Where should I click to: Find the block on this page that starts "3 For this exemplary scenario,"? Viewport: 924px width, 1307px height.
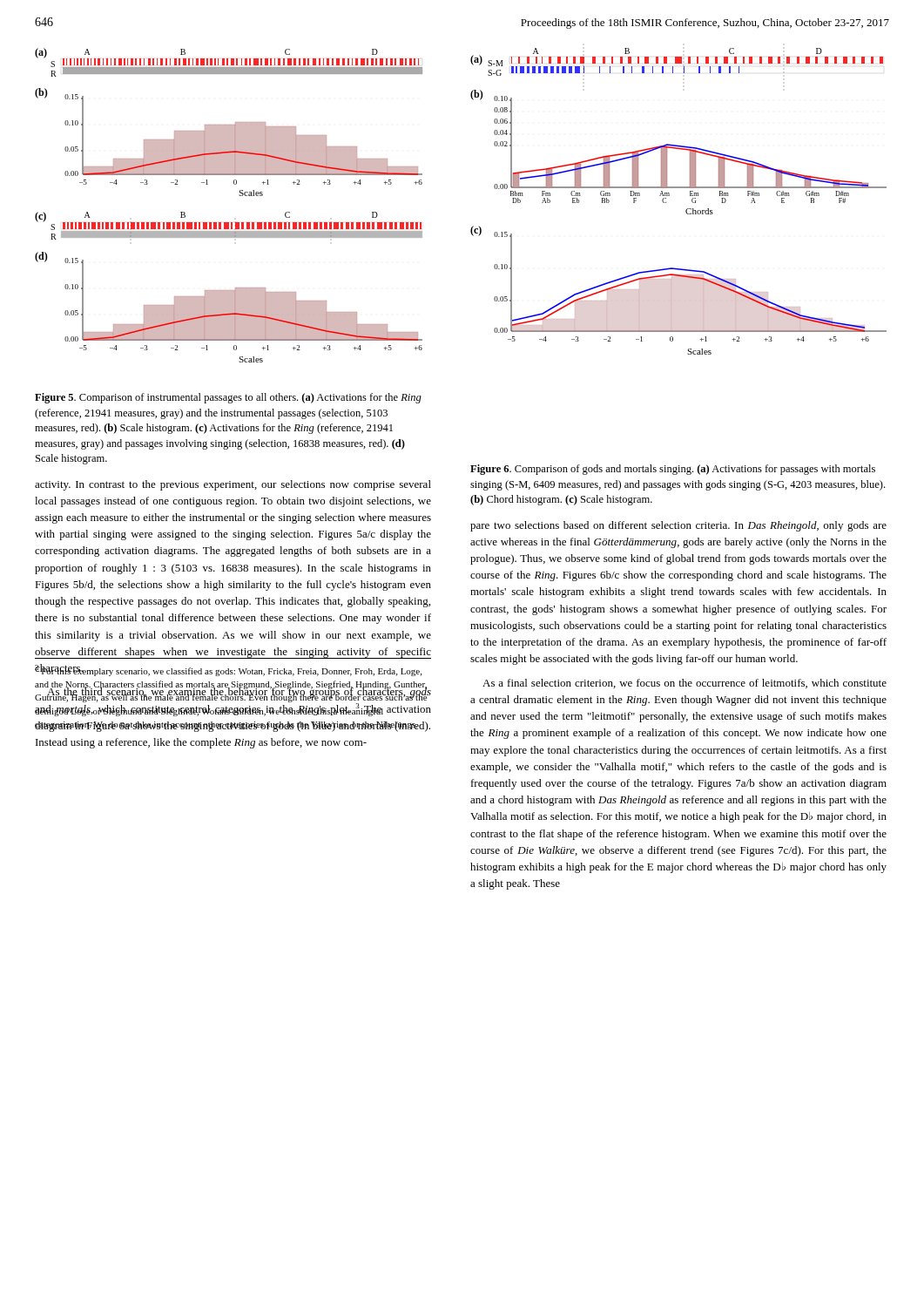tap(231, 696)
